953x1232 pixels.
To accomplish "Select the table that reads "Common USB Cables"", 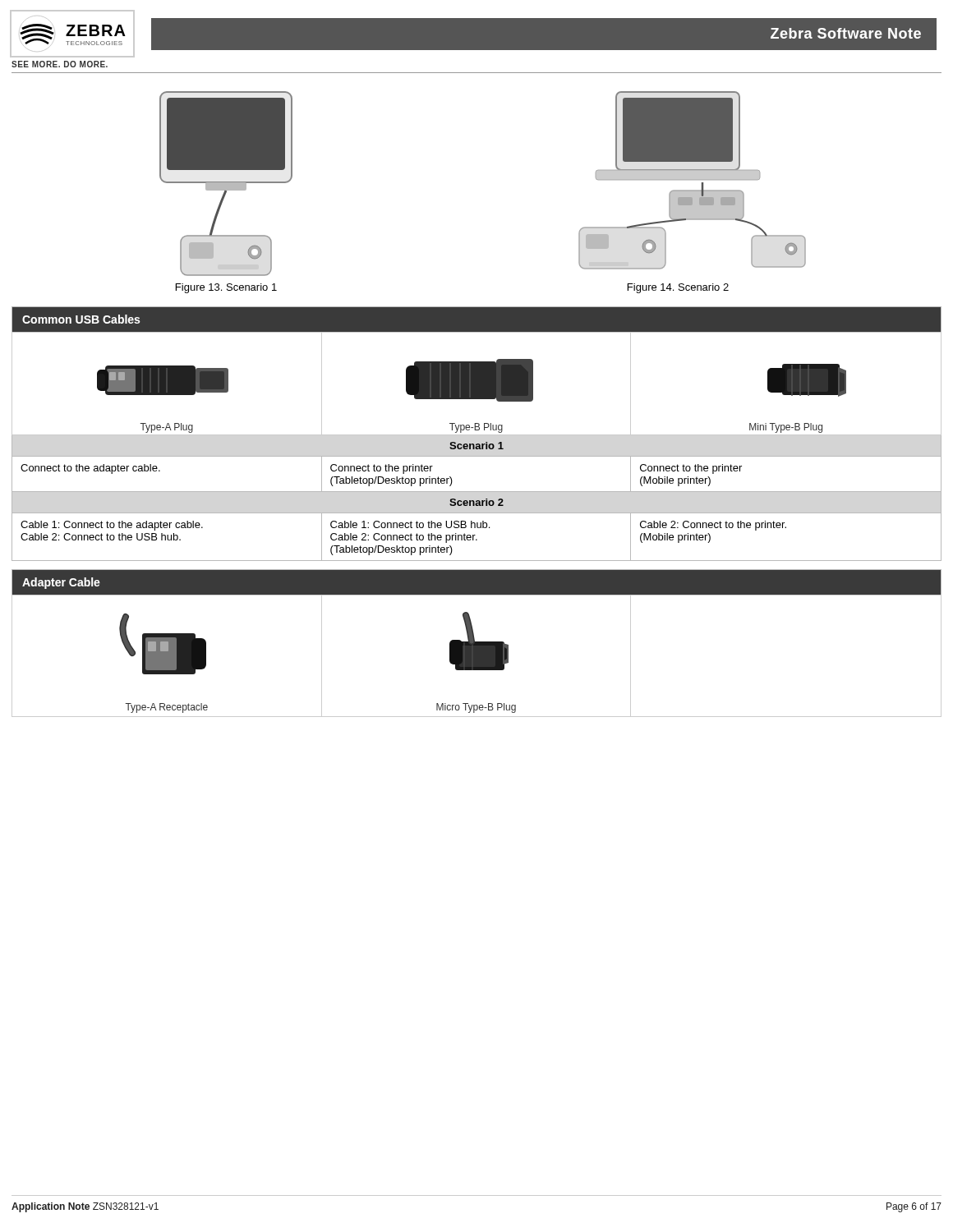I will [476, 434].
